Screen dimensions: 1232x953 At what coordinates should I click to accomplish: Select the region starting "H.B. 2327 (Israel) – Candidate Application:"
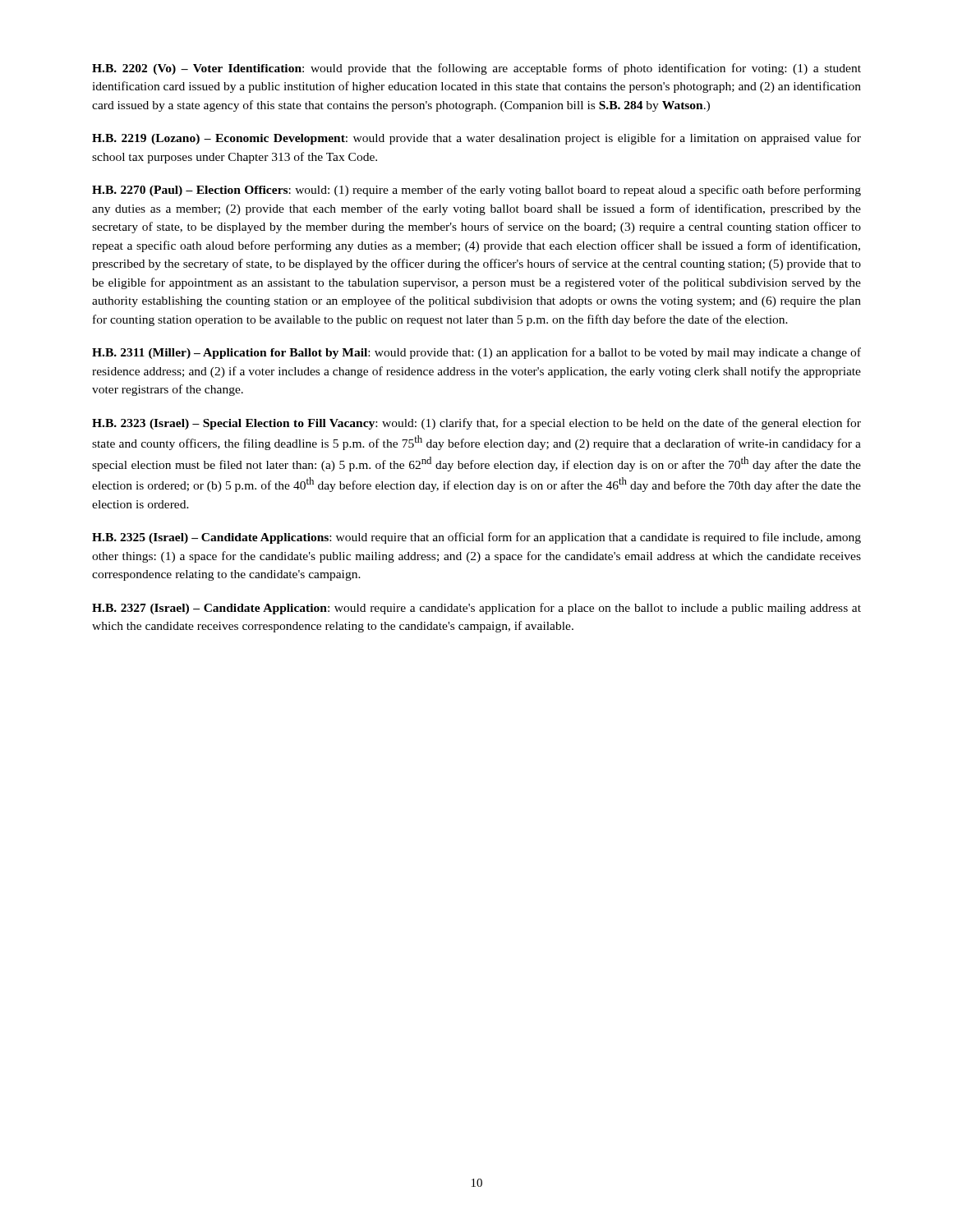(x=476, y=616)
